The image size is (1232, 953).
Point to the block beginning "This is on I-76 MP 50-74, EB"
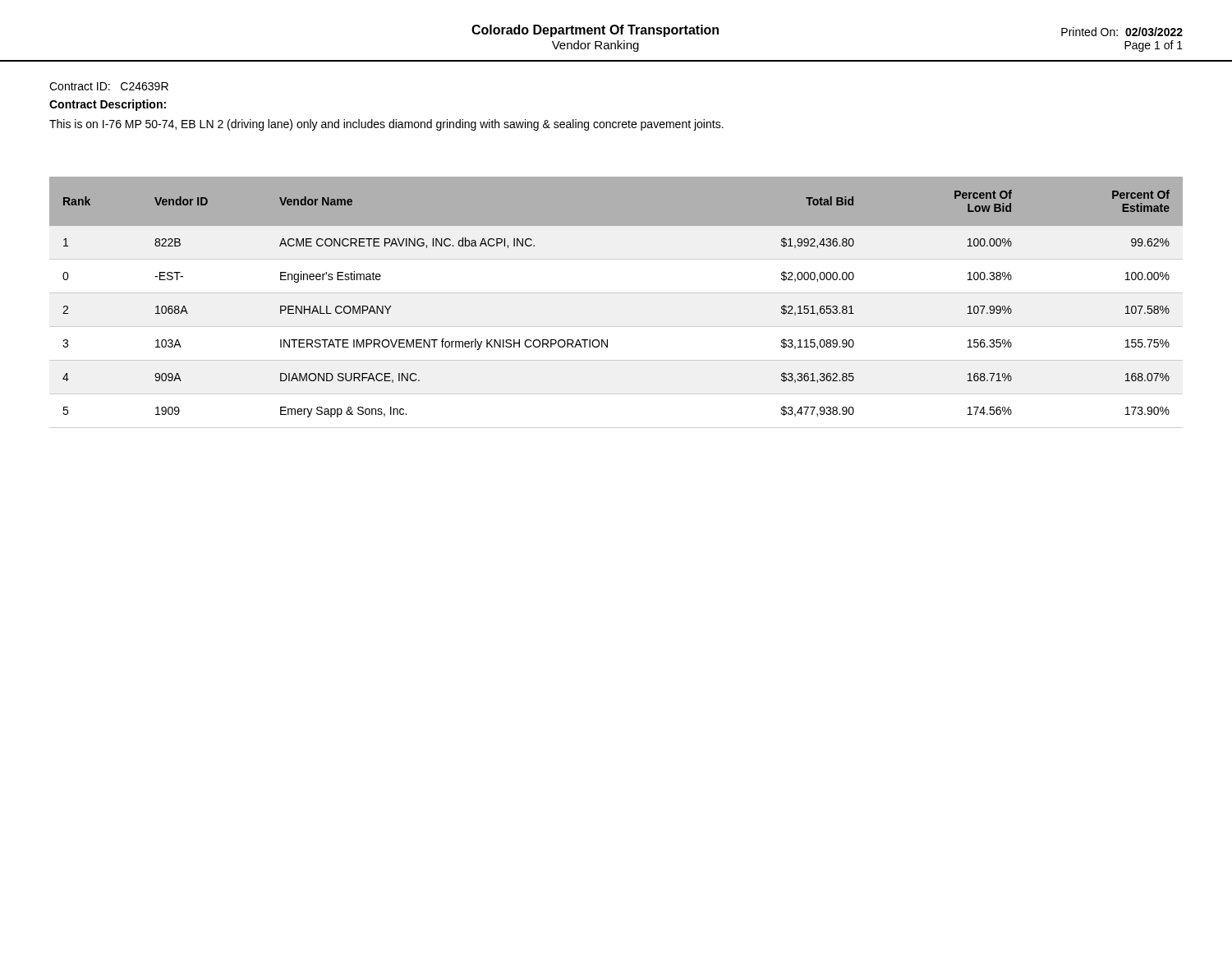(x=387, y=124)
